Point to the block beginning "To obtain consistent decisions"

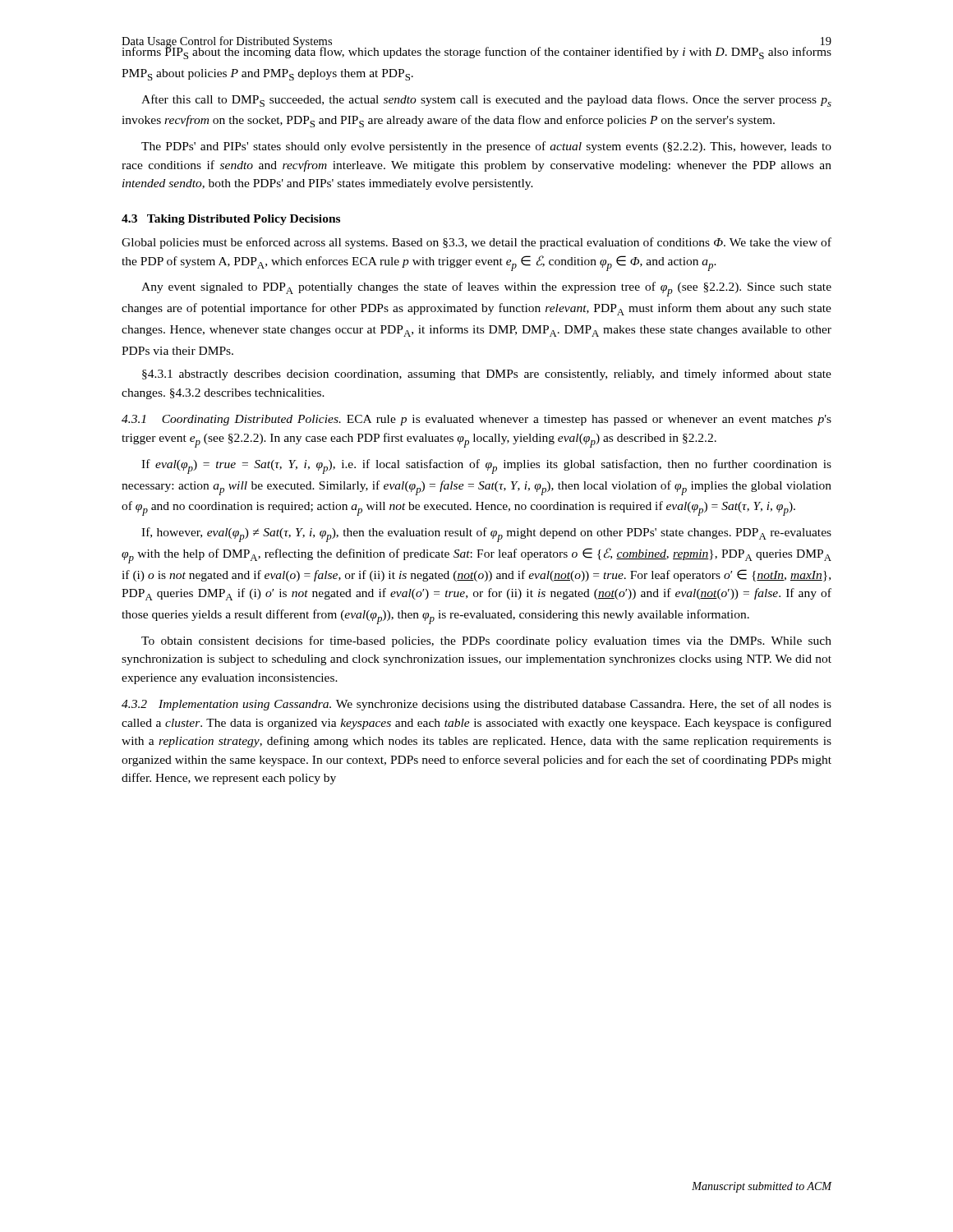(476, 659)
